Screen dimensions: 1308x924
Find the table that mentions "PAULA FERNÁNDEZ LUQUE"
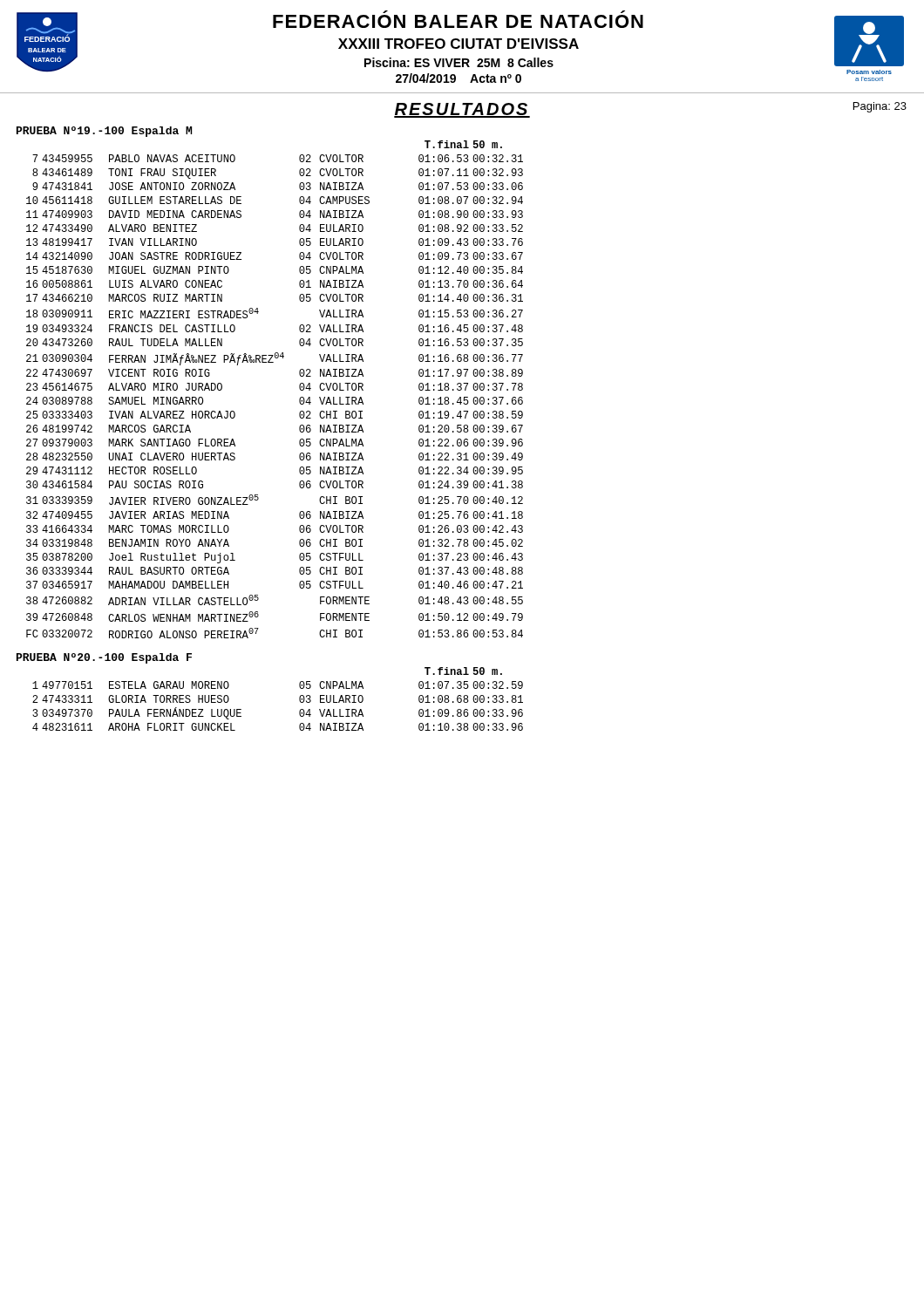pyautogui.click(x=462, y=700)
